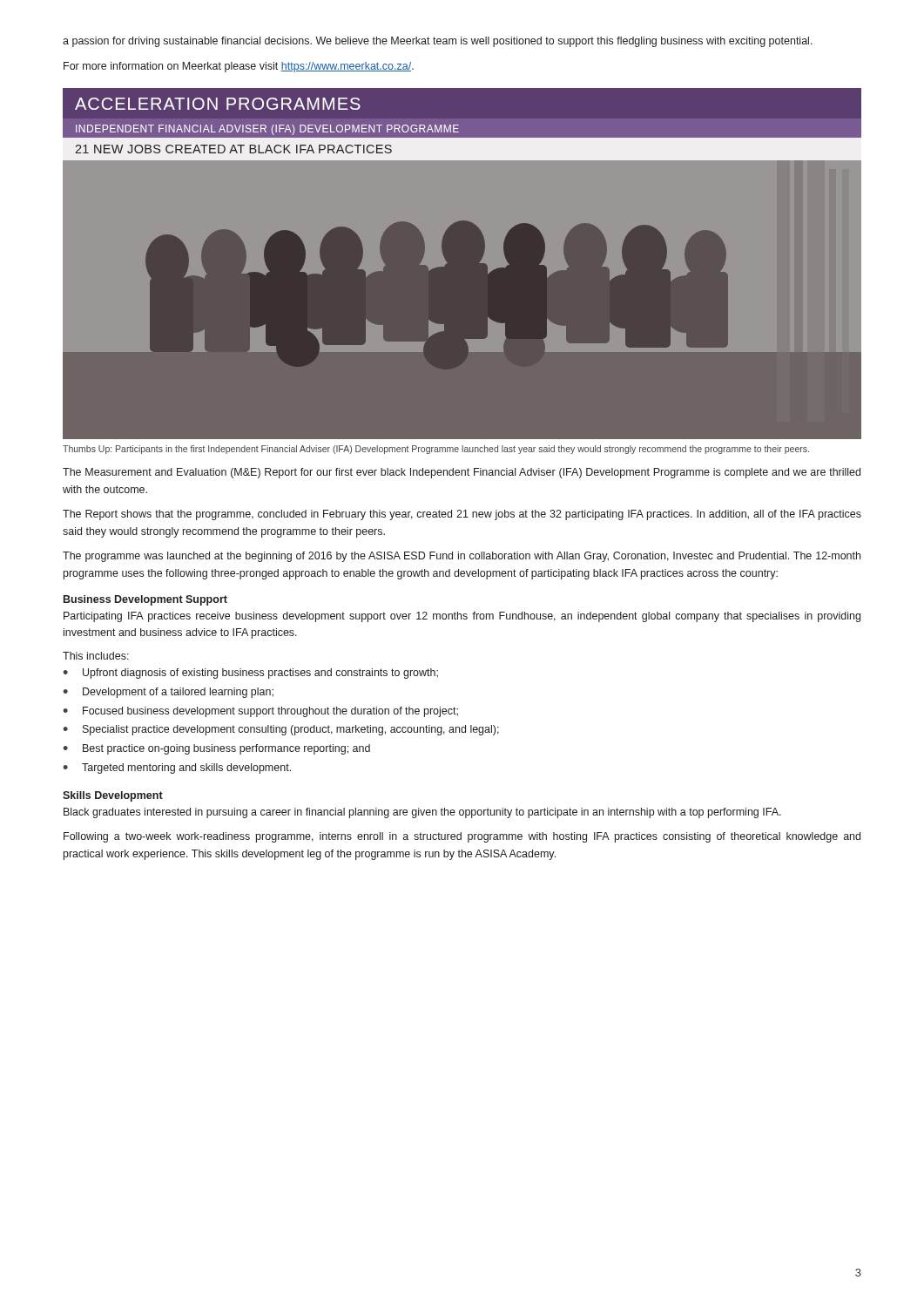This screenshot has width=924, height=1307.
Task: Where does it say "ACCELERATION PROGRAMMES"?
Action: pyautogui.click(x=218, y=103)
